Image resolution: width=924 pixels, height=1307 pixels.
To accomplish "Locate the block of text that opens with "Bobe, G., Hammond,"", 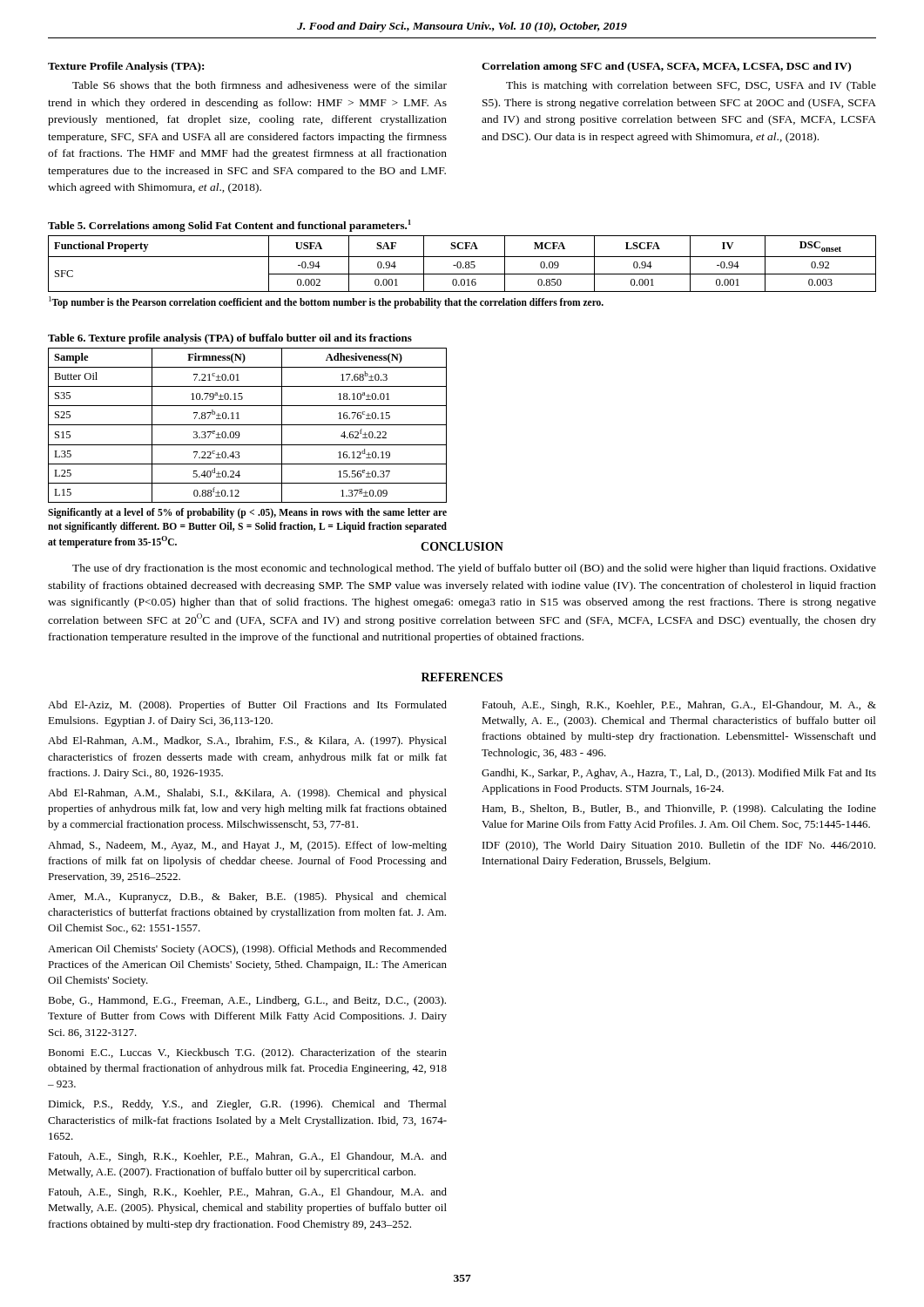I will 247,1016.
